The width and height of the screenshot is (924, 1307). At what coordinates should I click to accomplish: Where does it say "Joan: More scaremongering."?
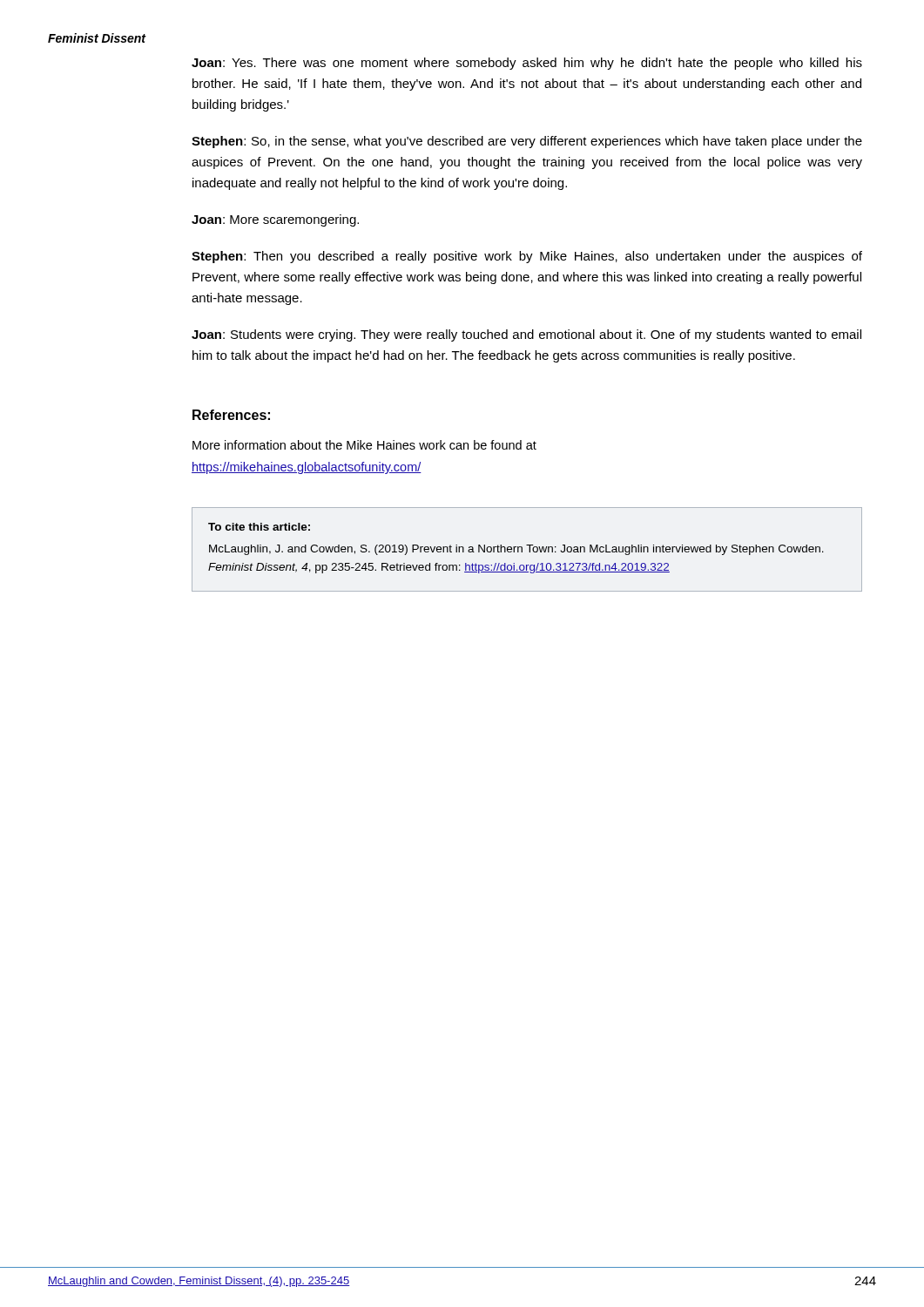pos(276,219)
